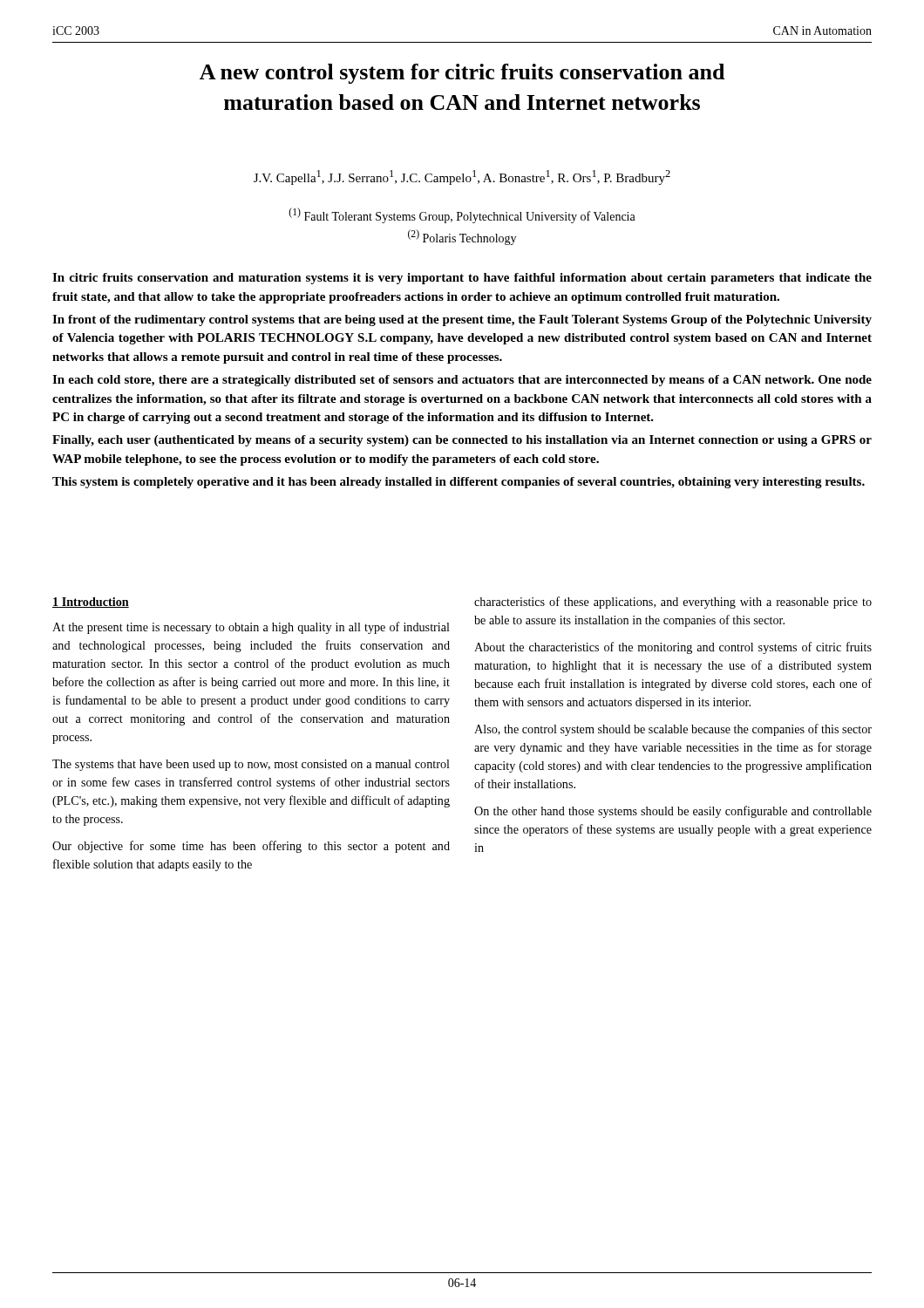Viewport: 924px width, 1308px height.
Task: Select the region starting "In citric fruits conservation and maturation"
Action: (462, 380)
